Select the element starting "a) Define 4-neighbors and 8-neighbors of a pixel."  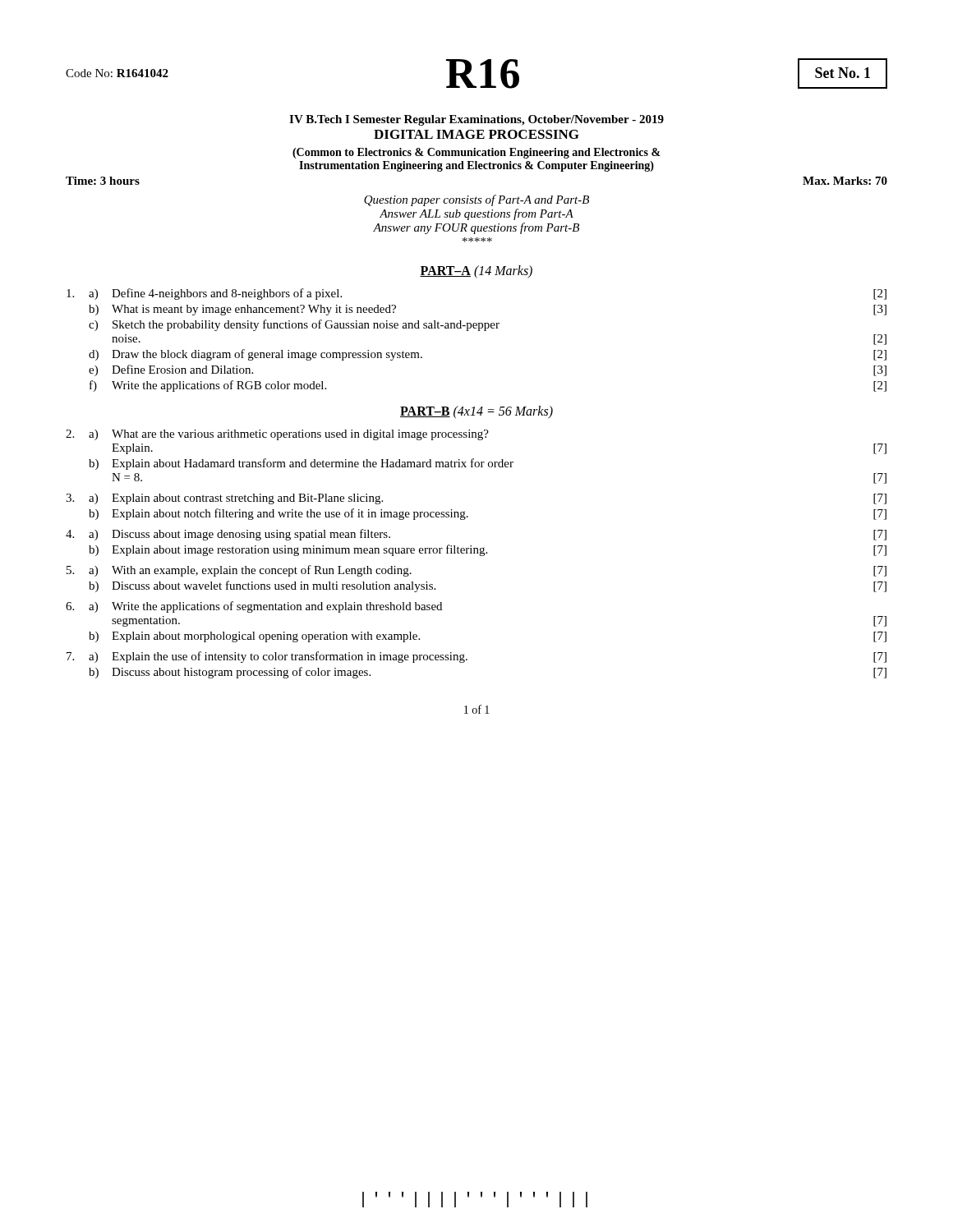tap(234, 293)
